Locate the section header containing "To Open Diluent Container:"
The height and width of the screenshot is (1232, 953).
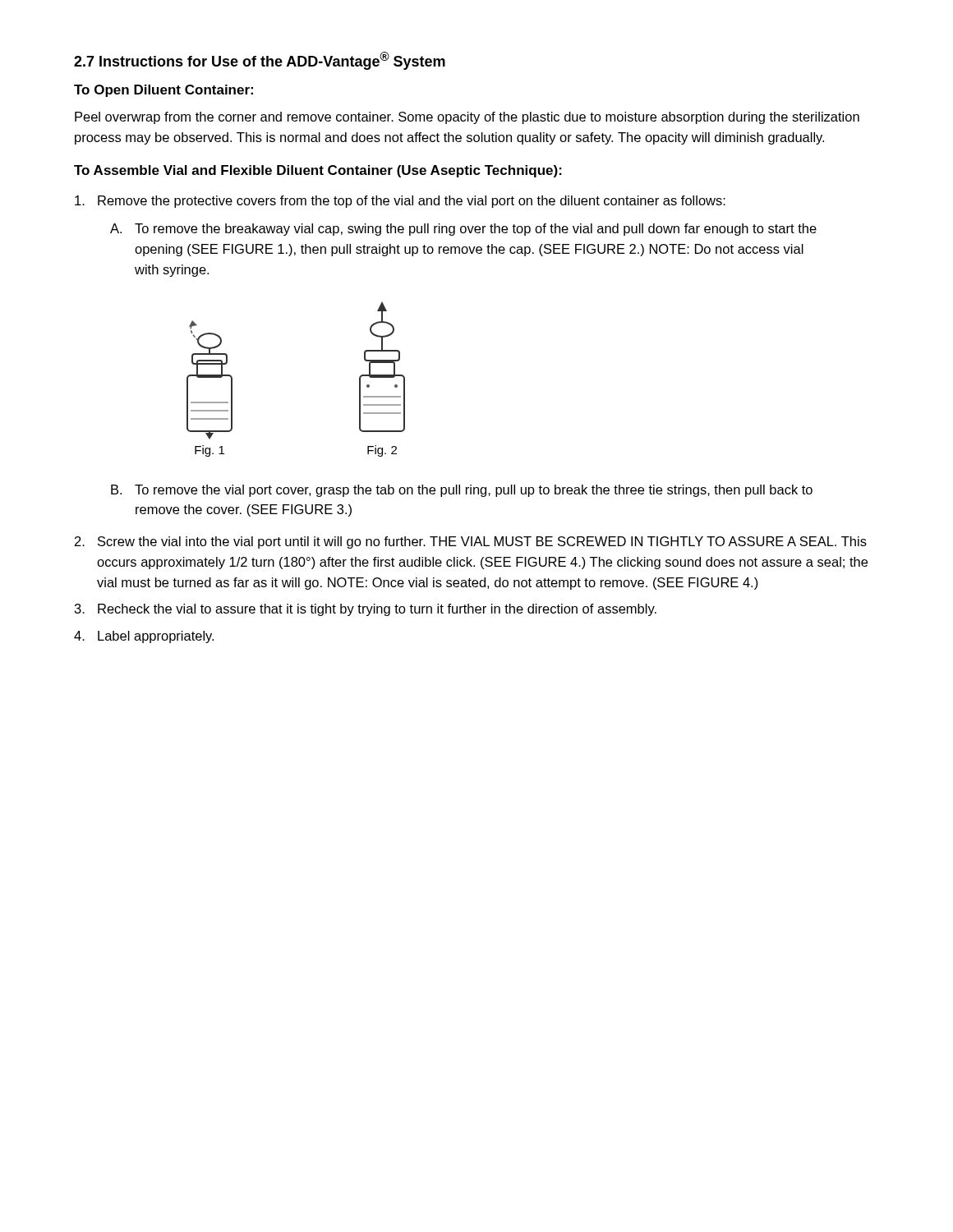coord(164,90)
